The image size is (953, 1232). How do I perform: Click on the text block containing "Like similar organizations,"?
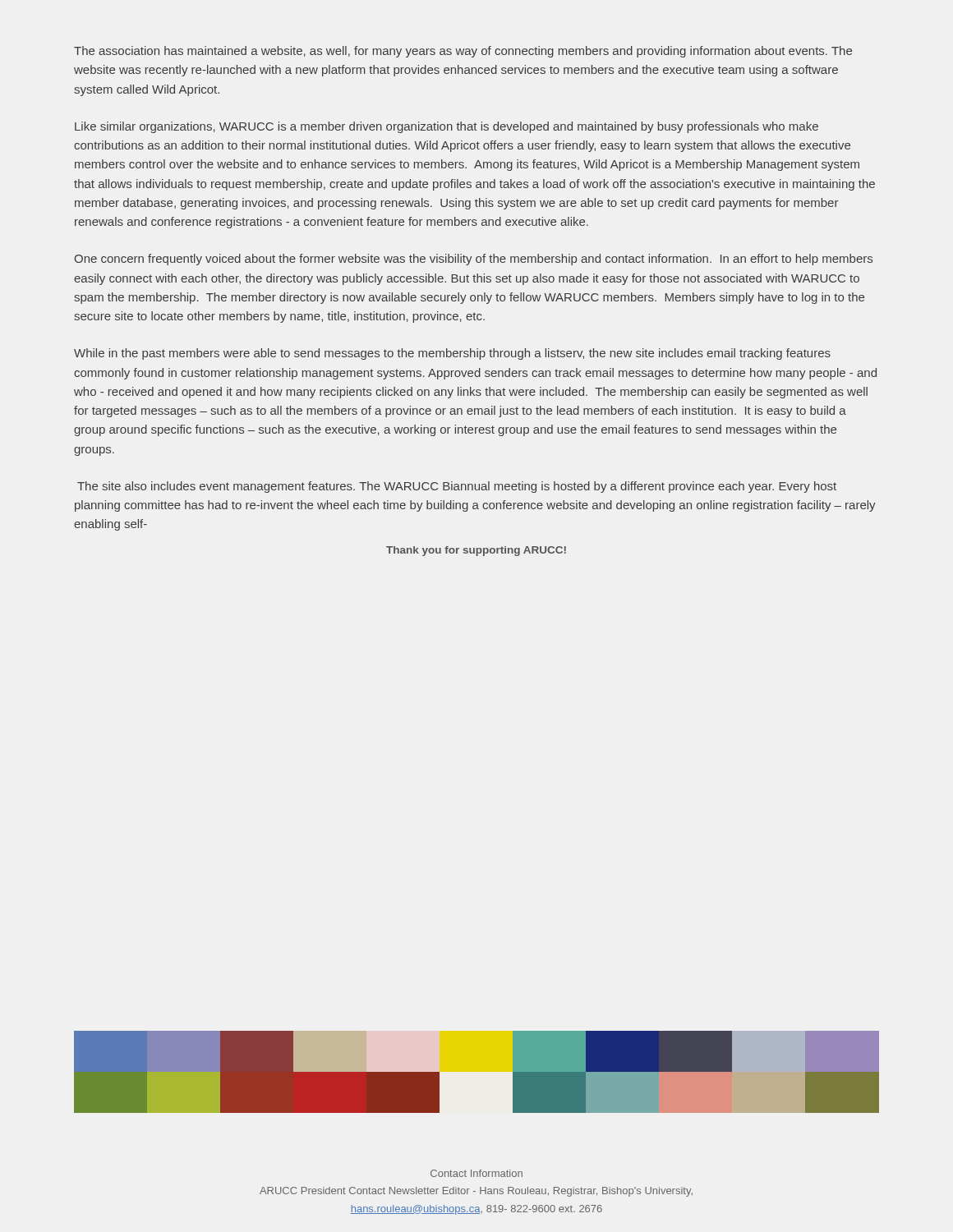pos(475,174)
